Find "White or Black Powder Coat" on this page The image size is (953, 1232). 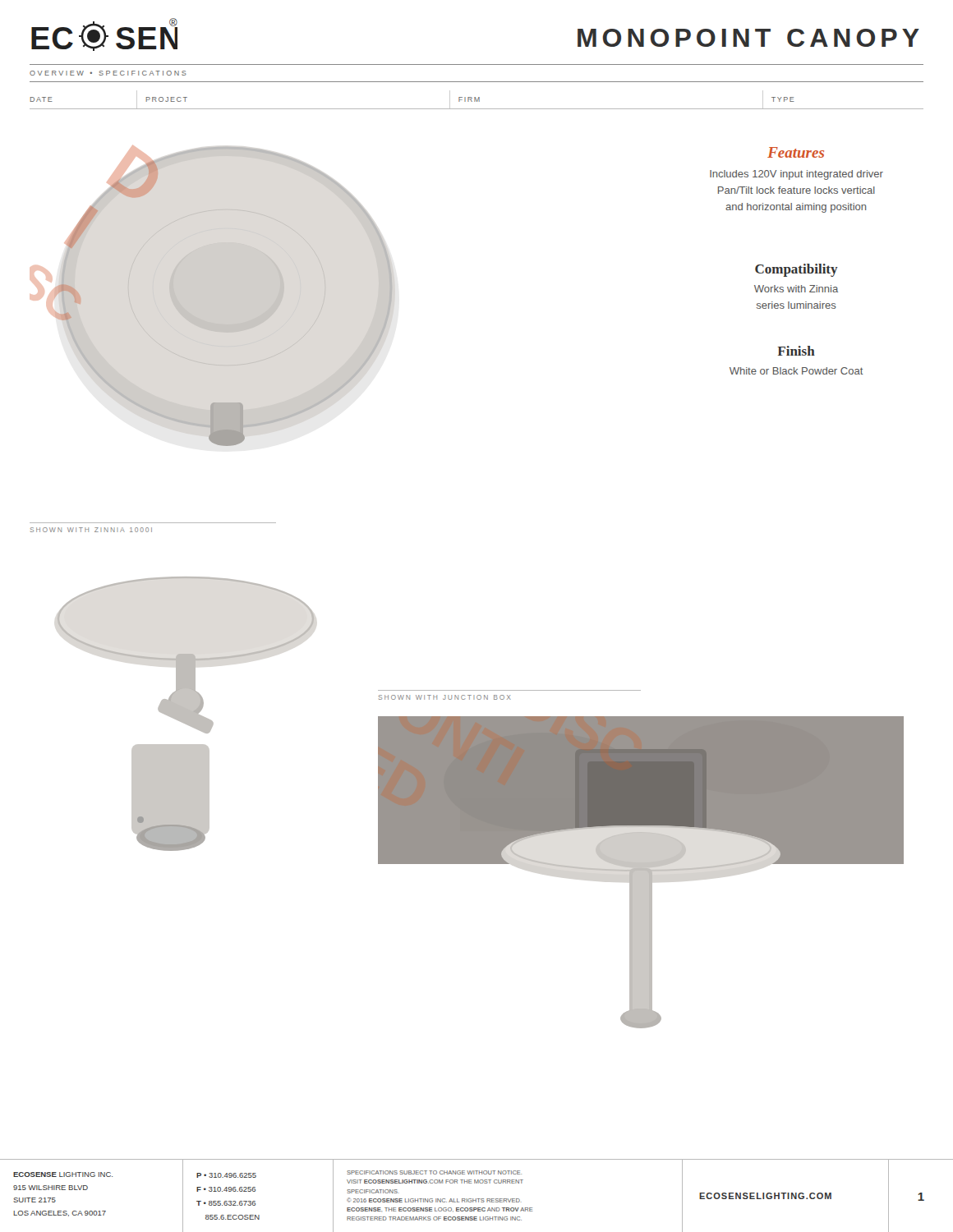pos(796,371)
